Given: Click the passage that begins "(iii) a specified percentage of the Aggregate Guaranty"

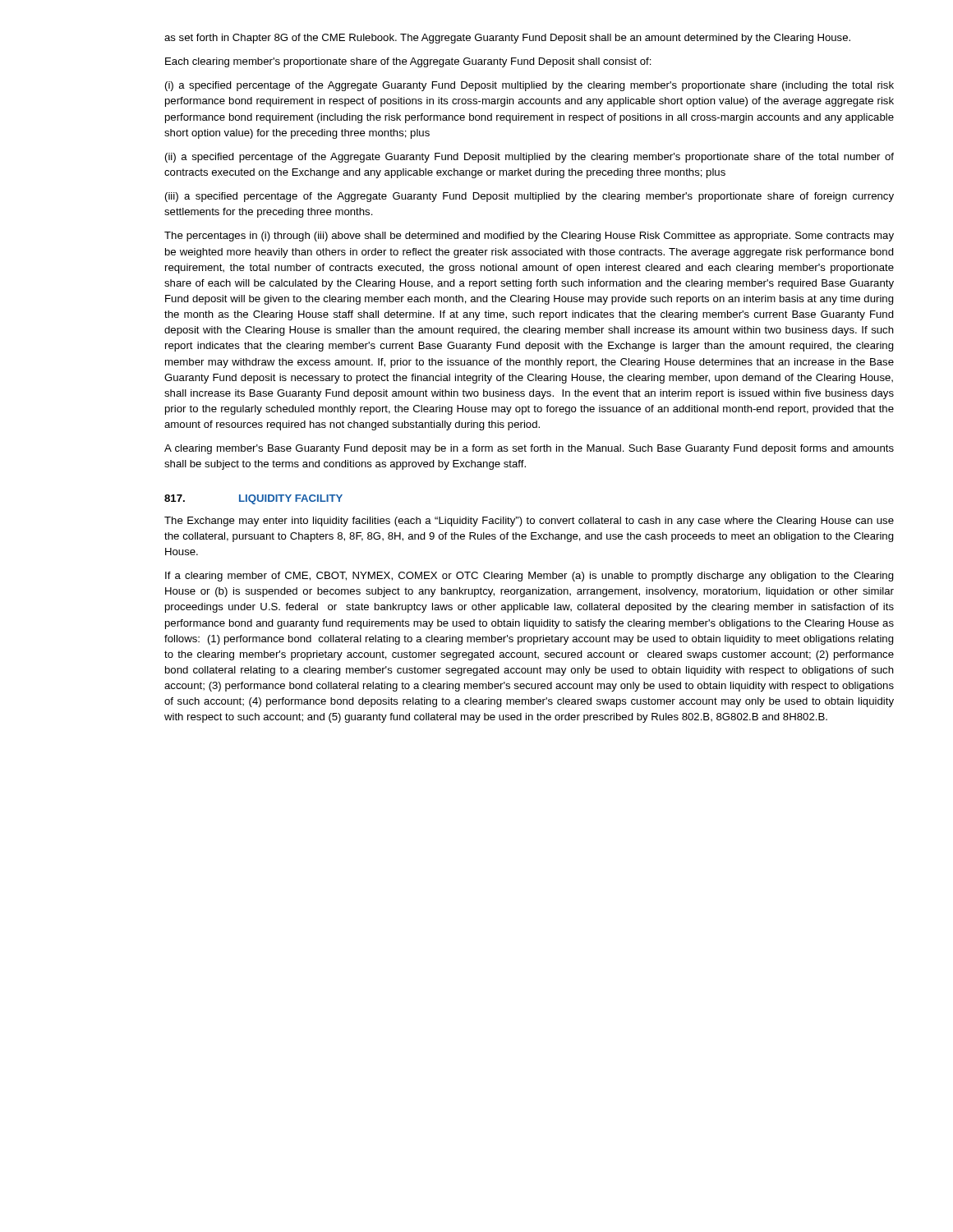Looking at the screenshot, I should click(x=529, y=204).
